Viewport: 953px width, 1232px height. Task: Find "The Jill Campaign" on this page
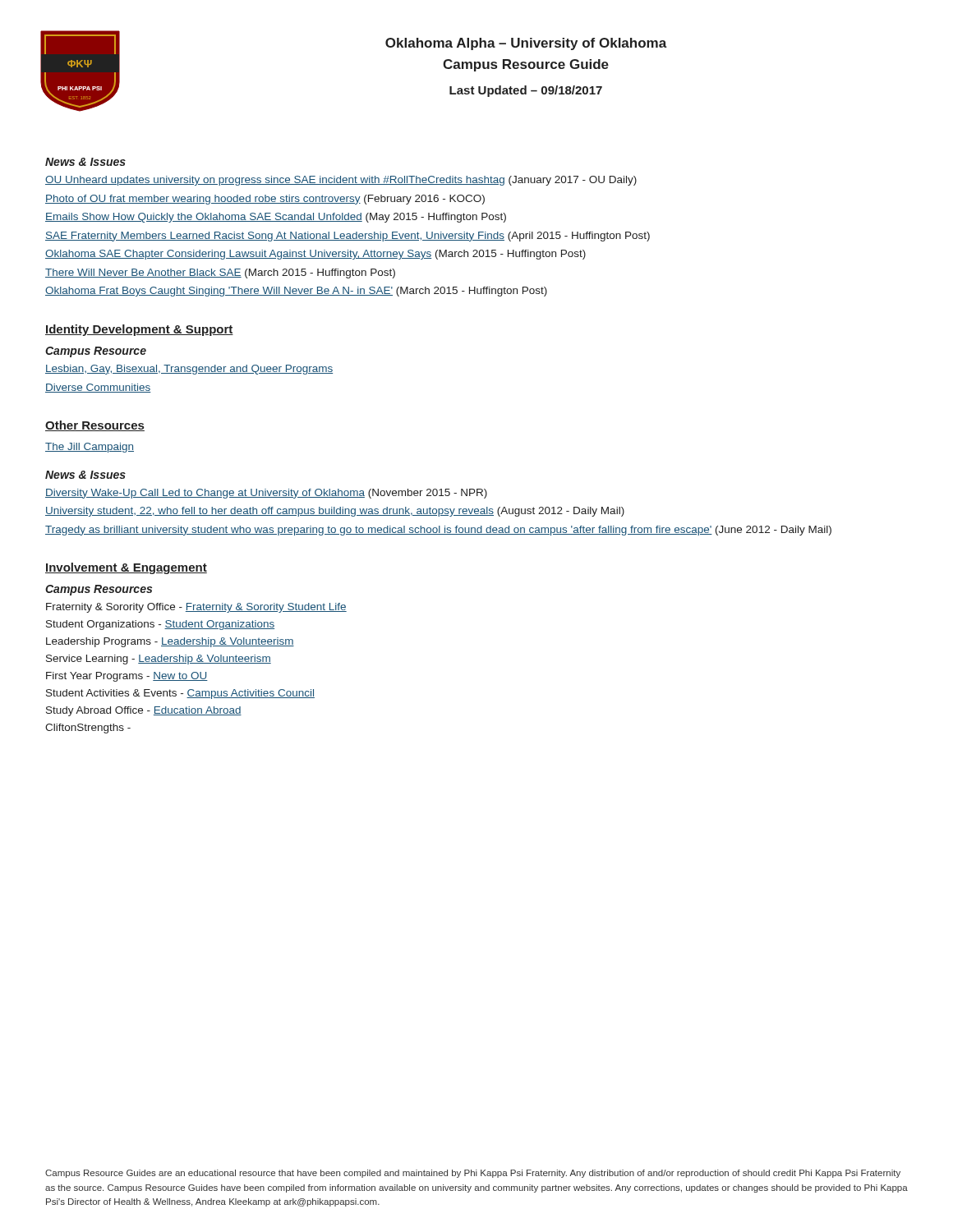coord(90,446)
